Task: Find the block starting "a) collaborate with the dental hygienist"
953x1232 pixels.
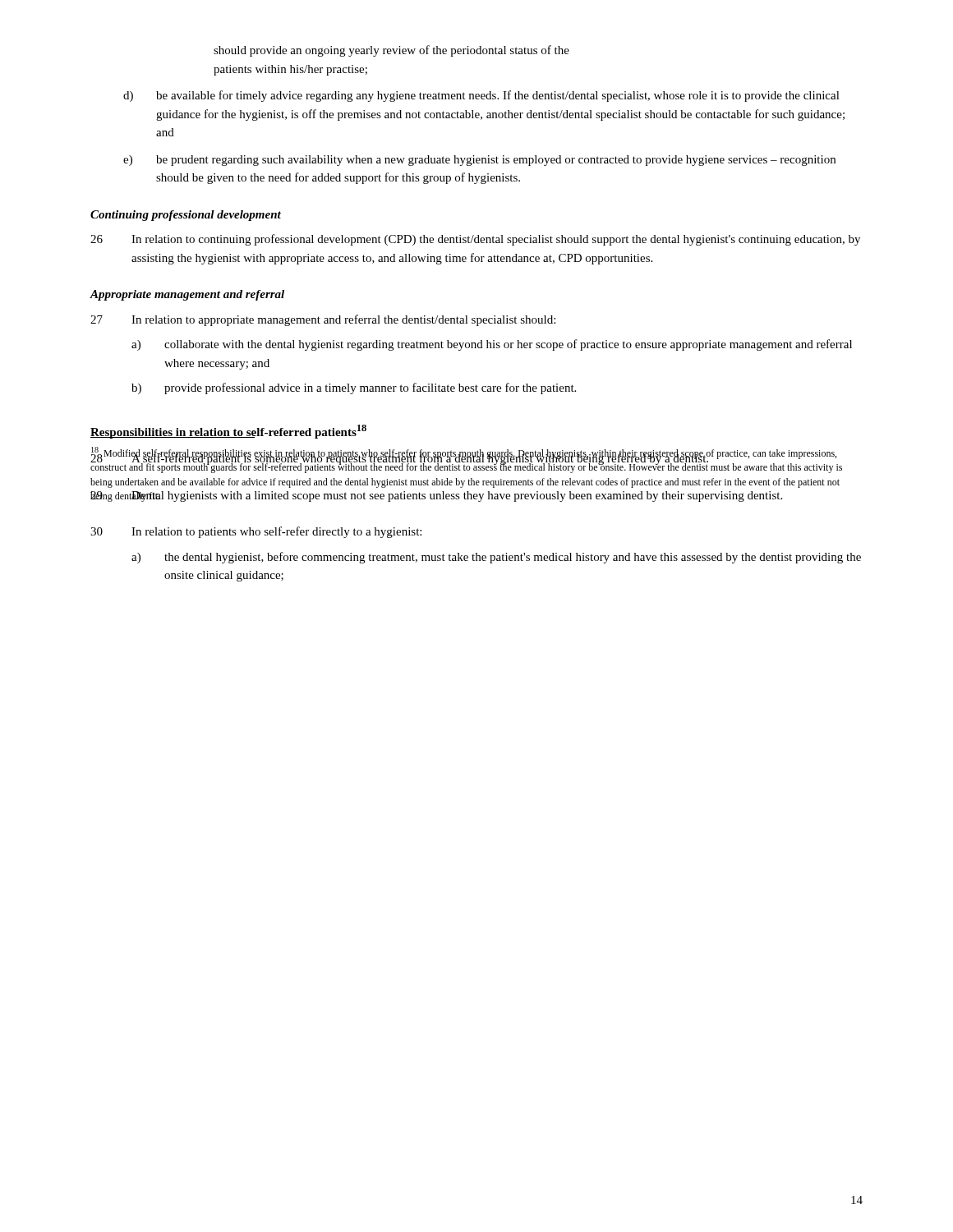Action: click(497, 354)
